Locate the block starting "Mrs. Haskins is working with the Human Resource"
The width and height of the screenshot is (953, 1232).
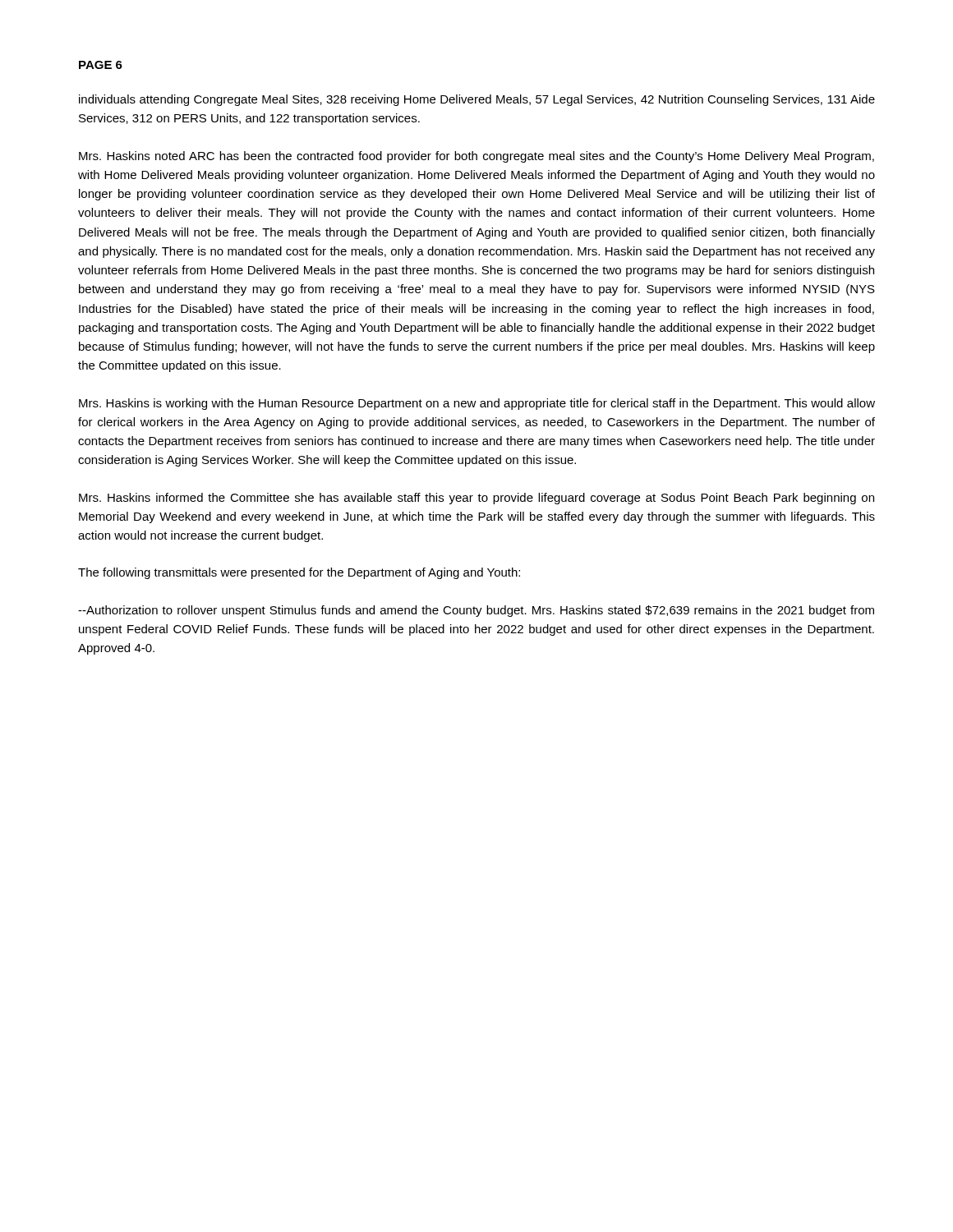(x=476, y=431)
